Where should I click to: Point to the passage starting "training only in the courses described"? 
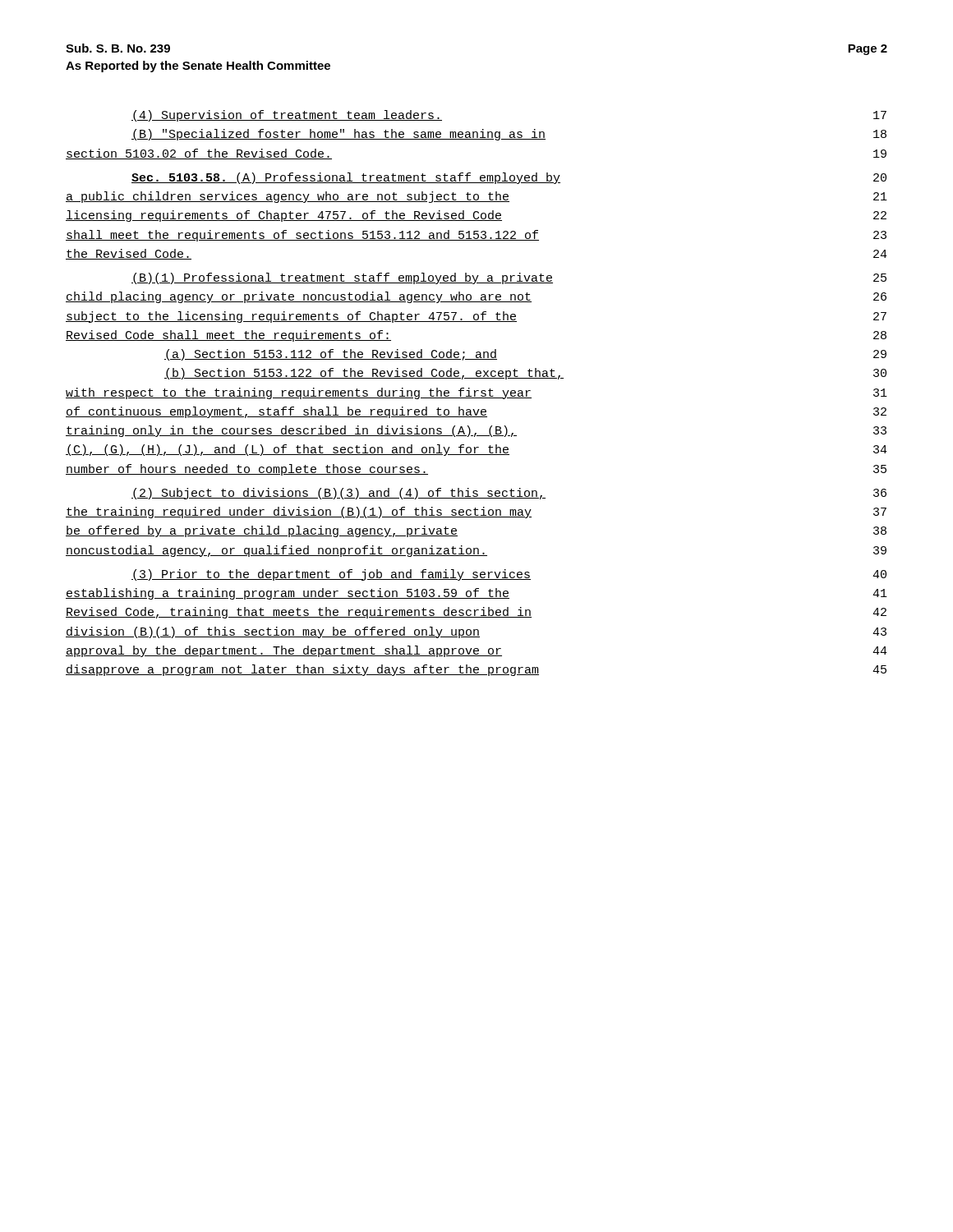tap(476, 432)
